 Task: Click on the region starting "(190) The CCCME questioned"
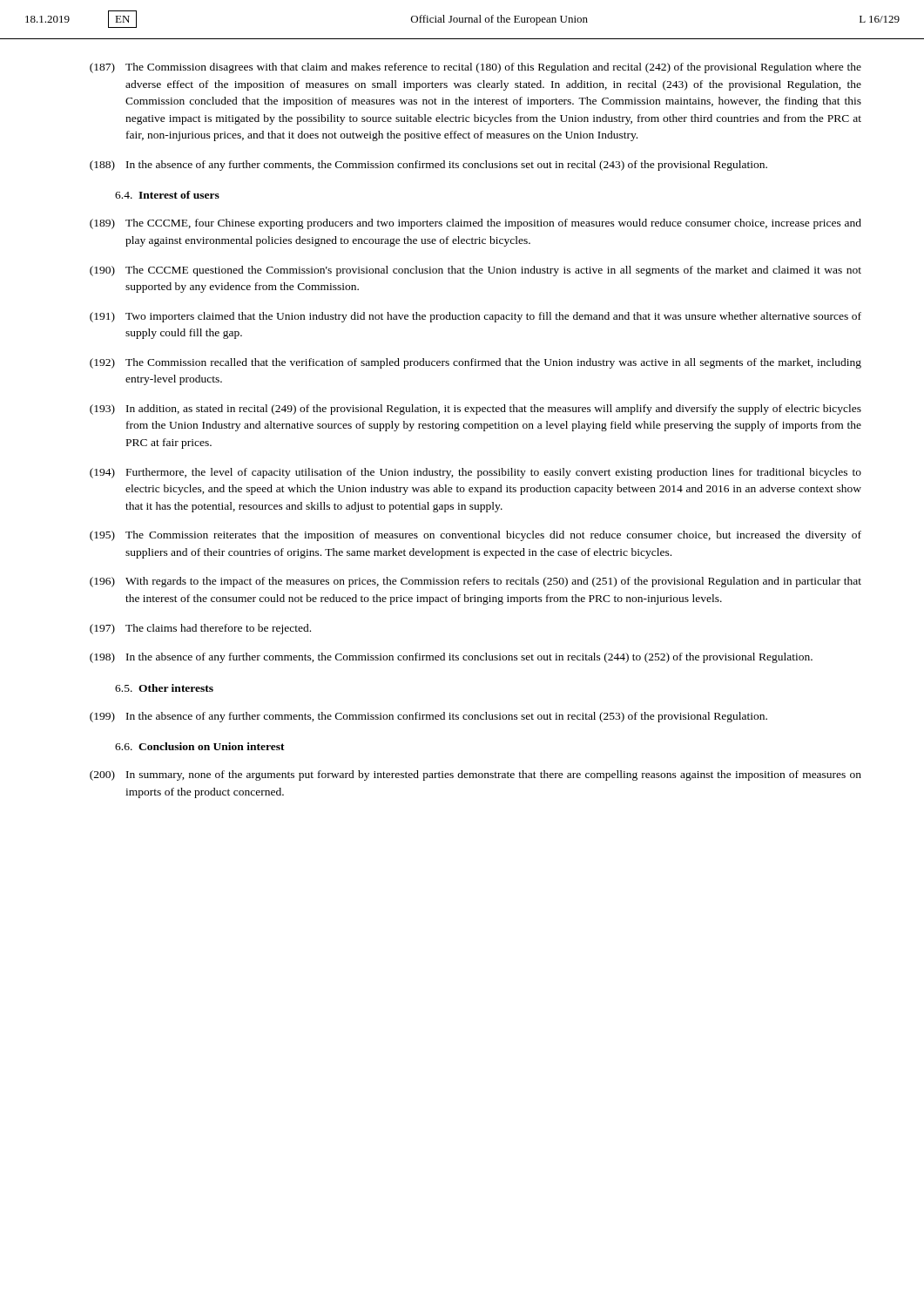[462, 278]
